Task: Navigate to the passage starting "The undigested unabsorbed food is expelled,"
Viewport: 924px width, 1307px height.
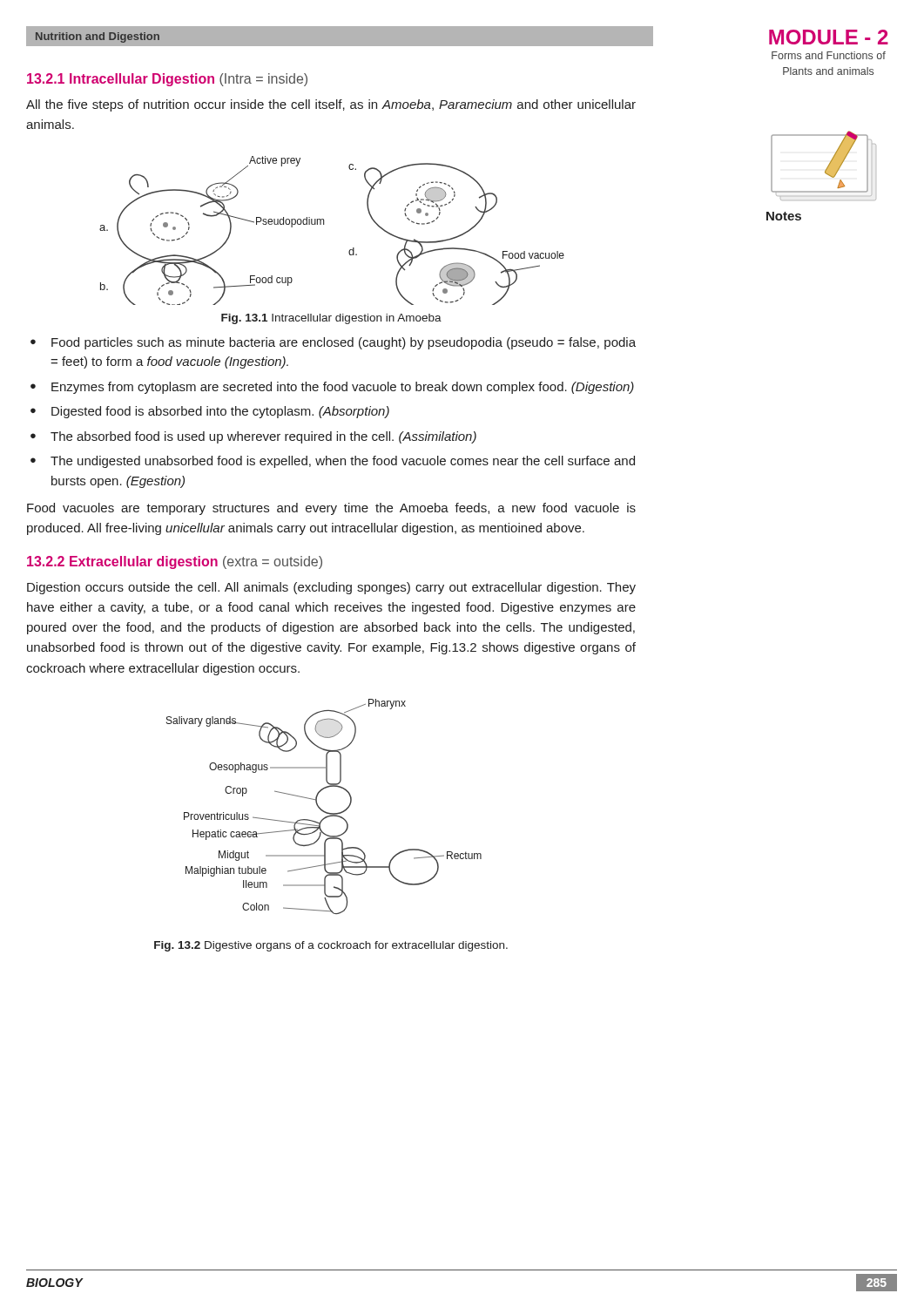Action: point(343,470)
